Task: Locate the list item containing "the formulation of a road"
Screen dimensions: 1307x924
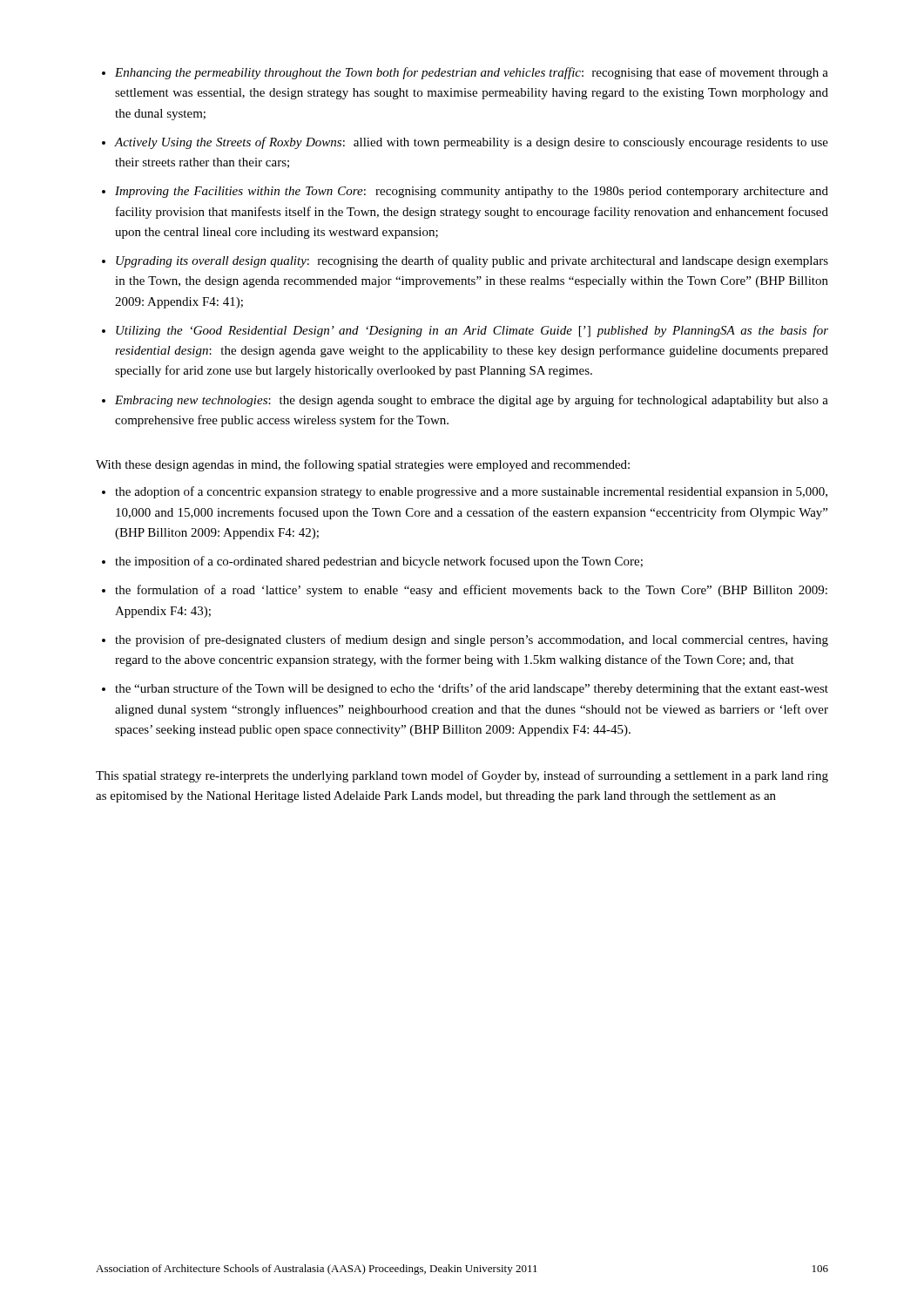Action: [x=462, y=601]
